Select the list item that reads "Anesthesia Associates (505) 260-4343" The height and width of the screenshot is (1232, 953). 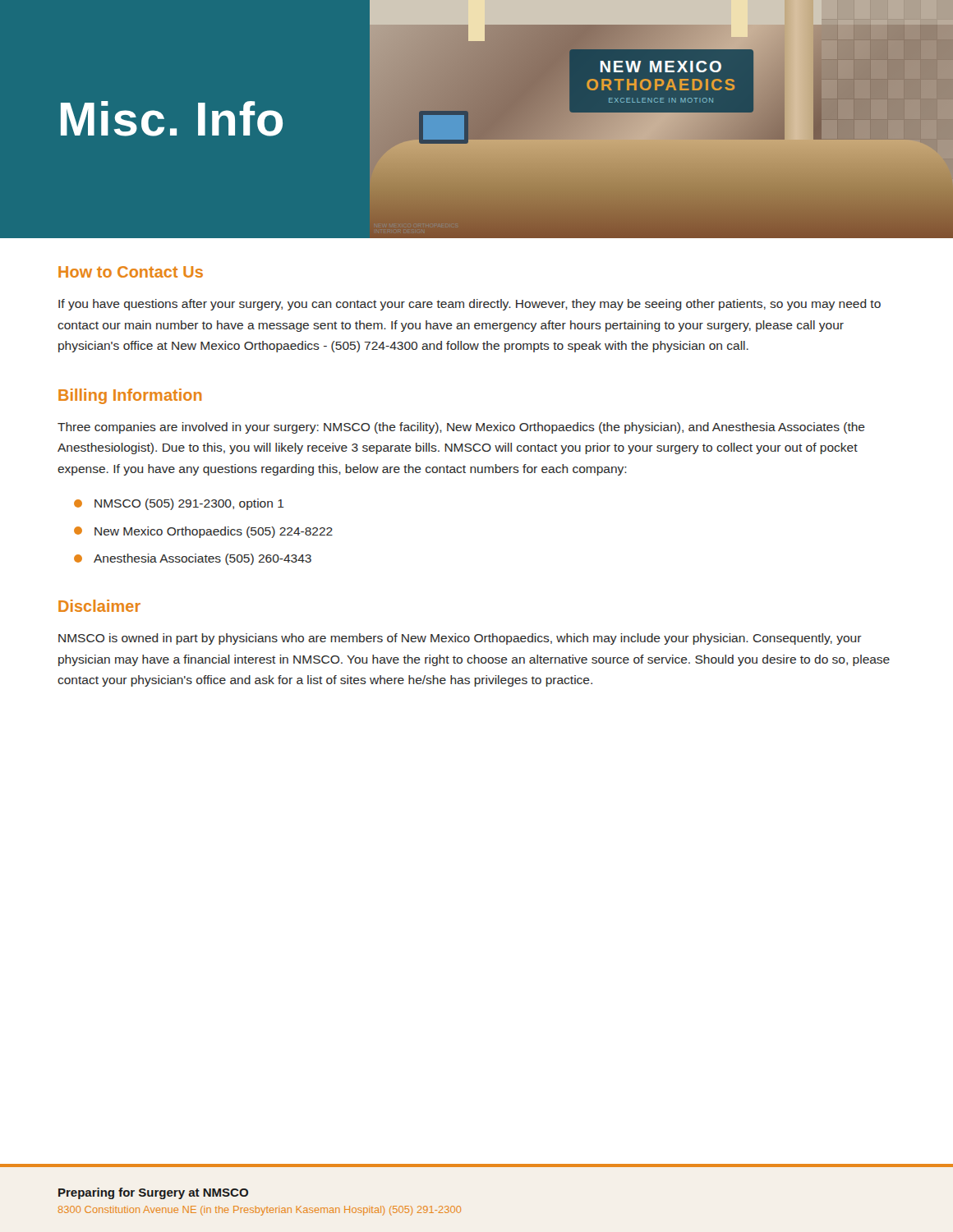(193, 558)
